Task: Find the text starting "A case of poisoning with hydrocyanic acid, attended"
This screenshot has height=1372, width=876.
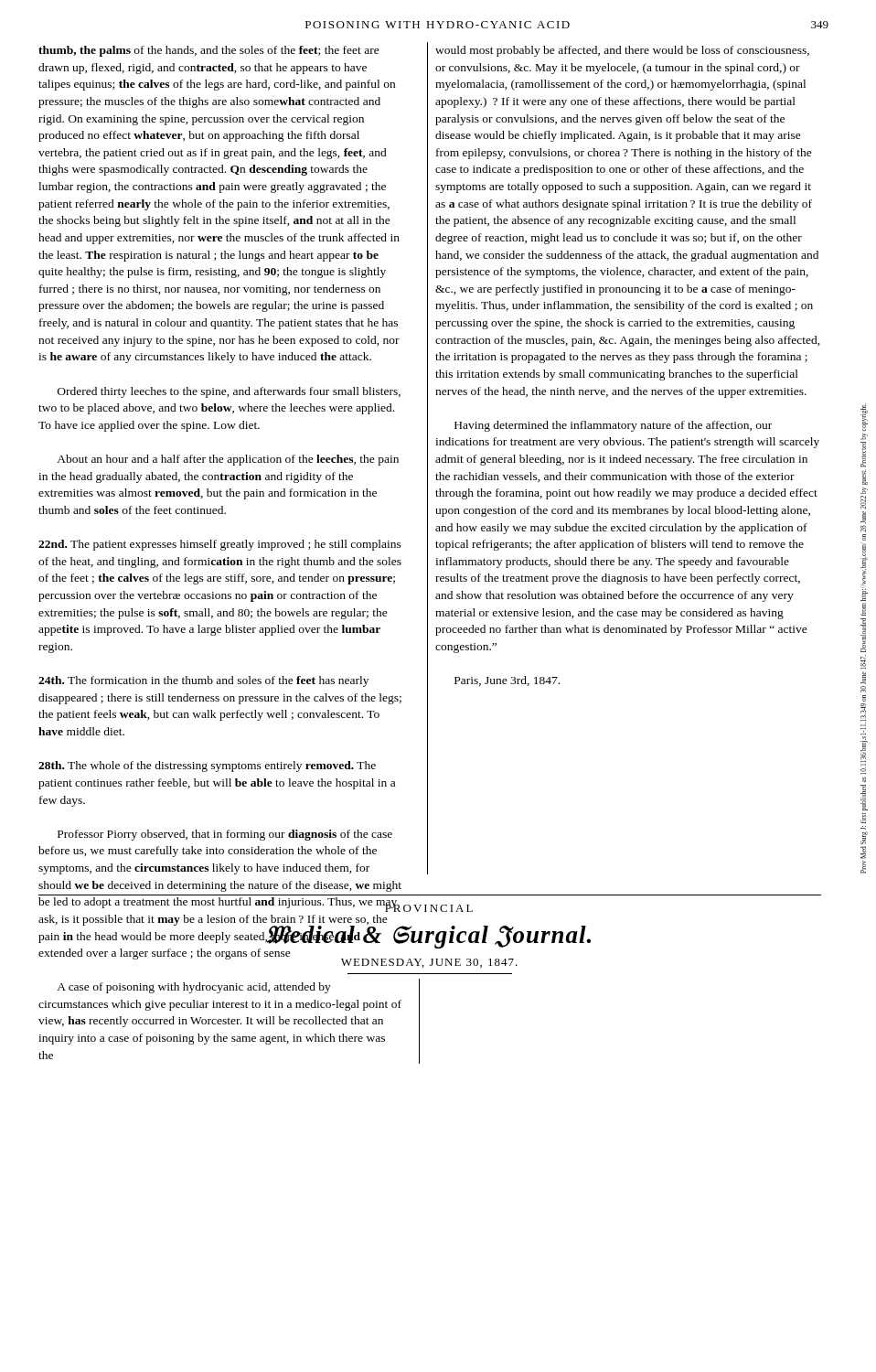Action: tap(220, 1021)
